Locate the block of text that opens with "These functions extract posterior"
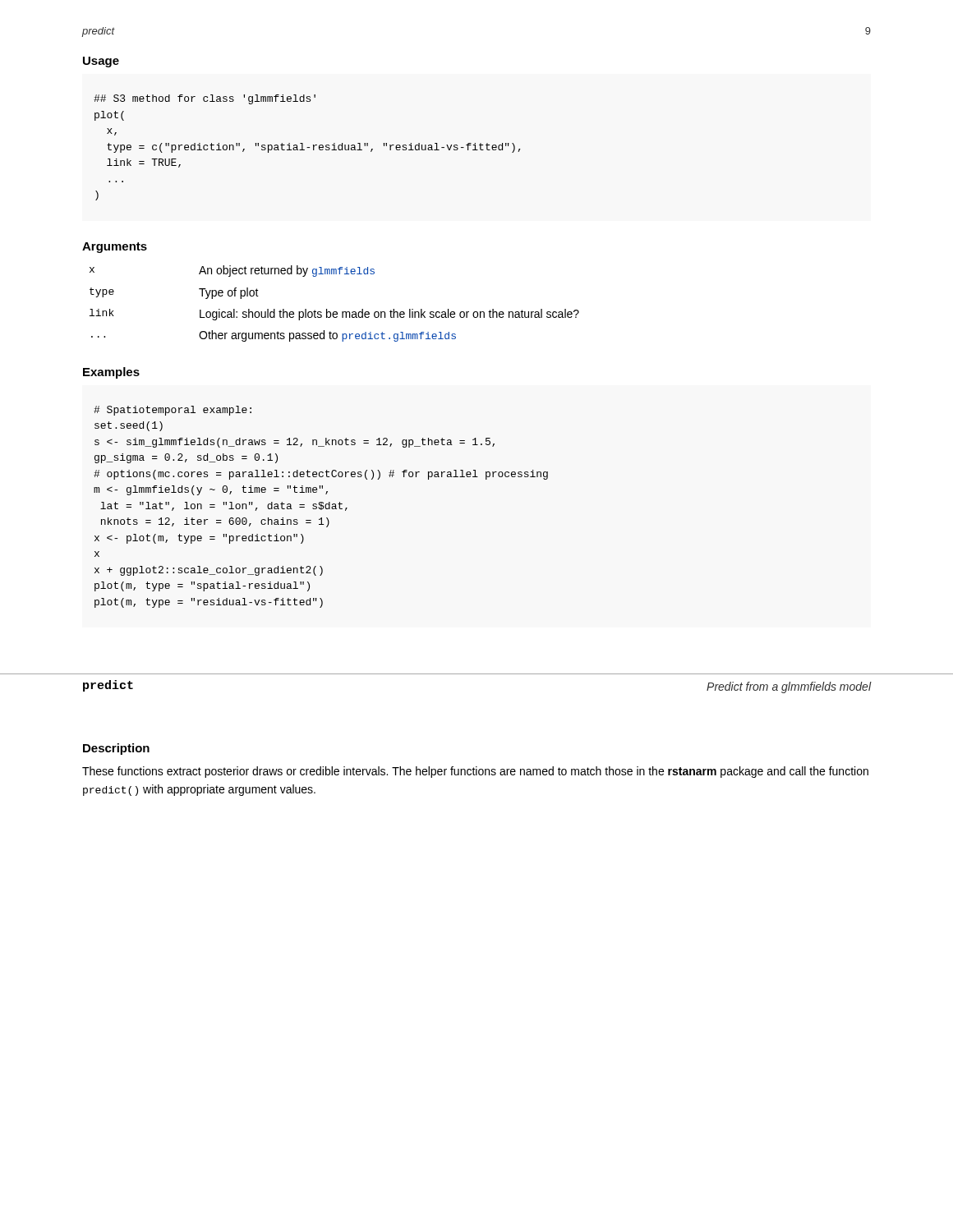 pyautogui.click(x=476, y=781)
